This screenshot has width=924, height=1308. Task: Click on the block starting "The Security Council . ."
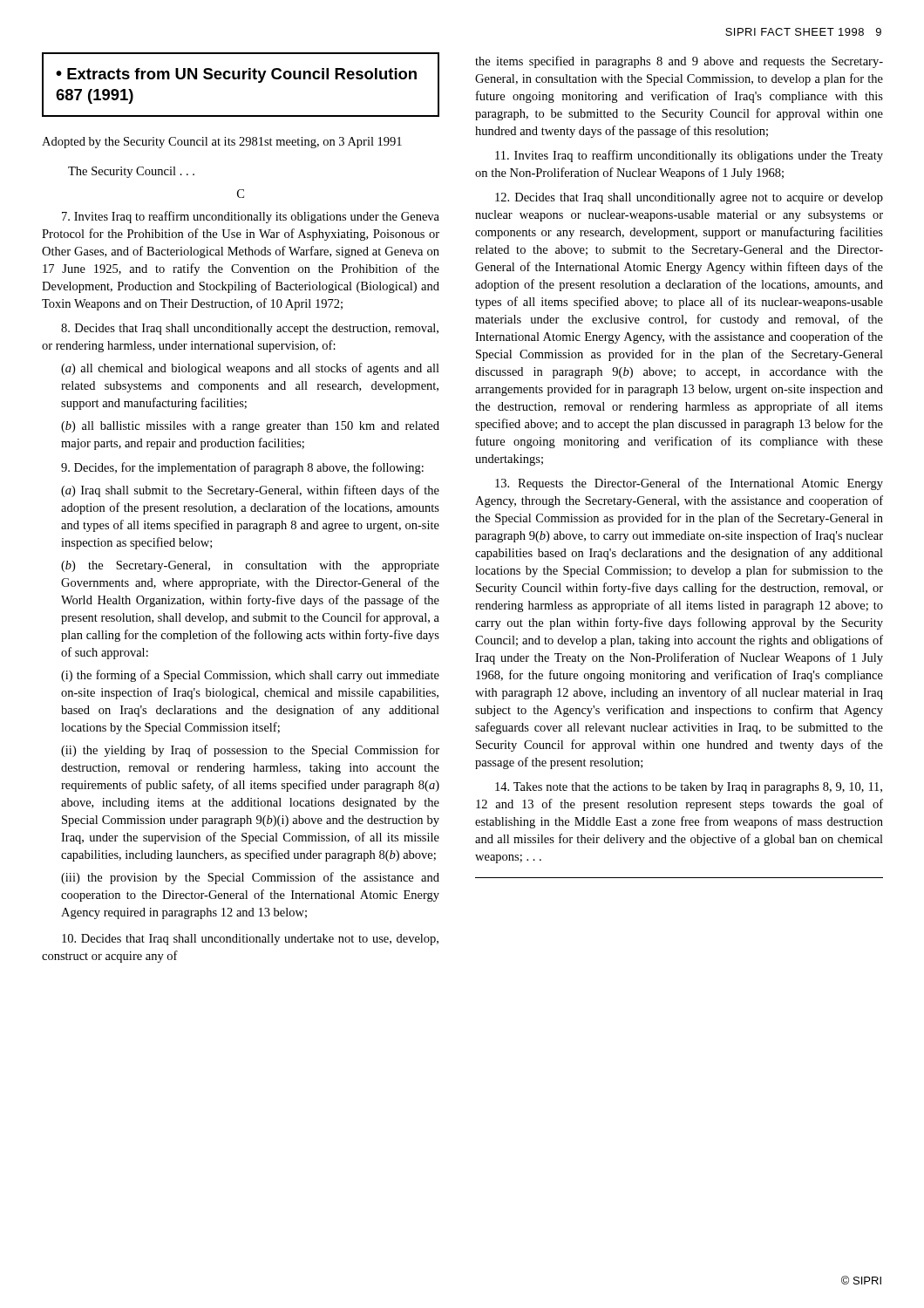click(132, 171)
